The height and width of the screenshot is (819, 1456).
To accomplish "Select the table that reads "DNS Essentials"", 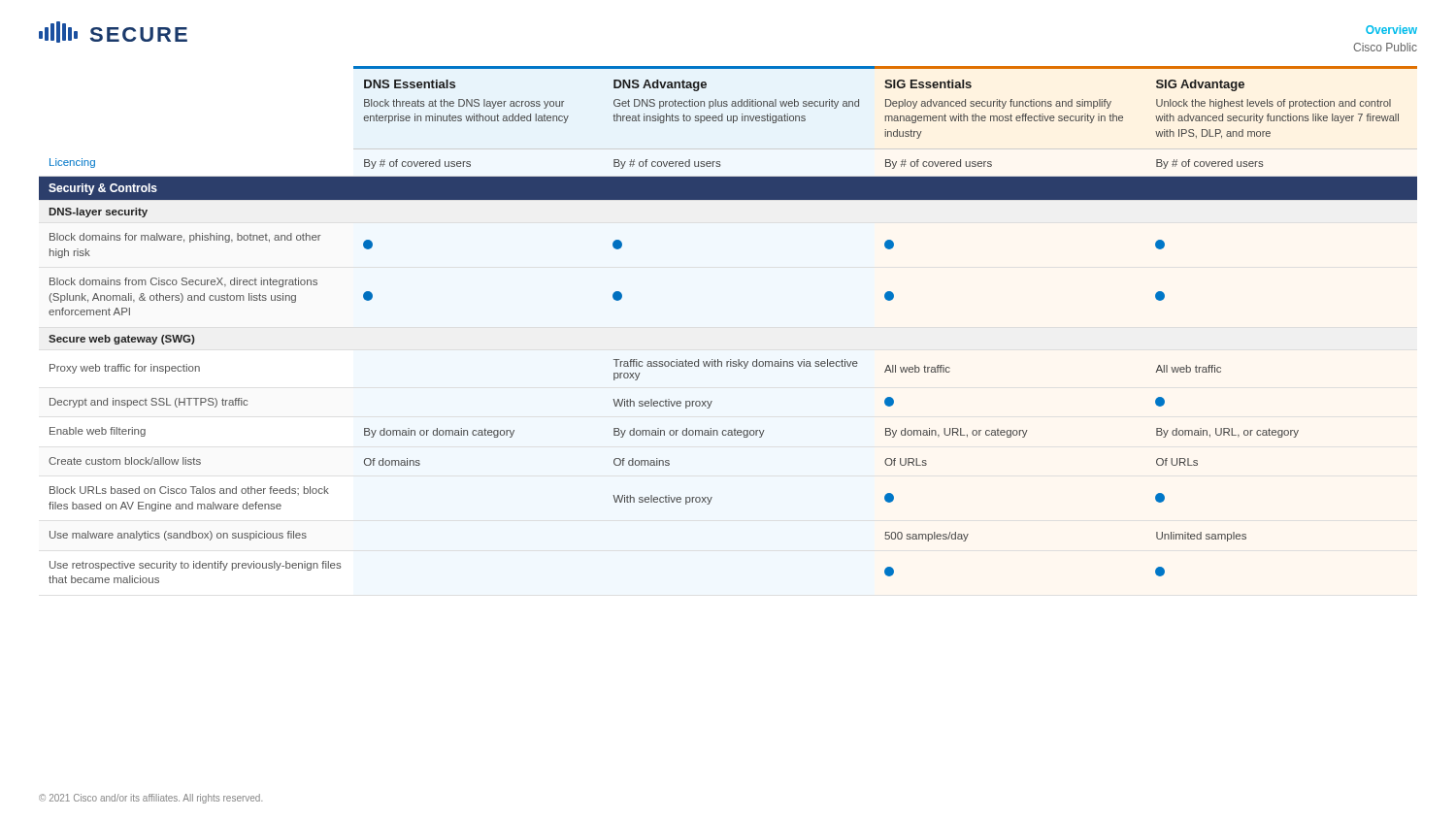I will (728, 331).
